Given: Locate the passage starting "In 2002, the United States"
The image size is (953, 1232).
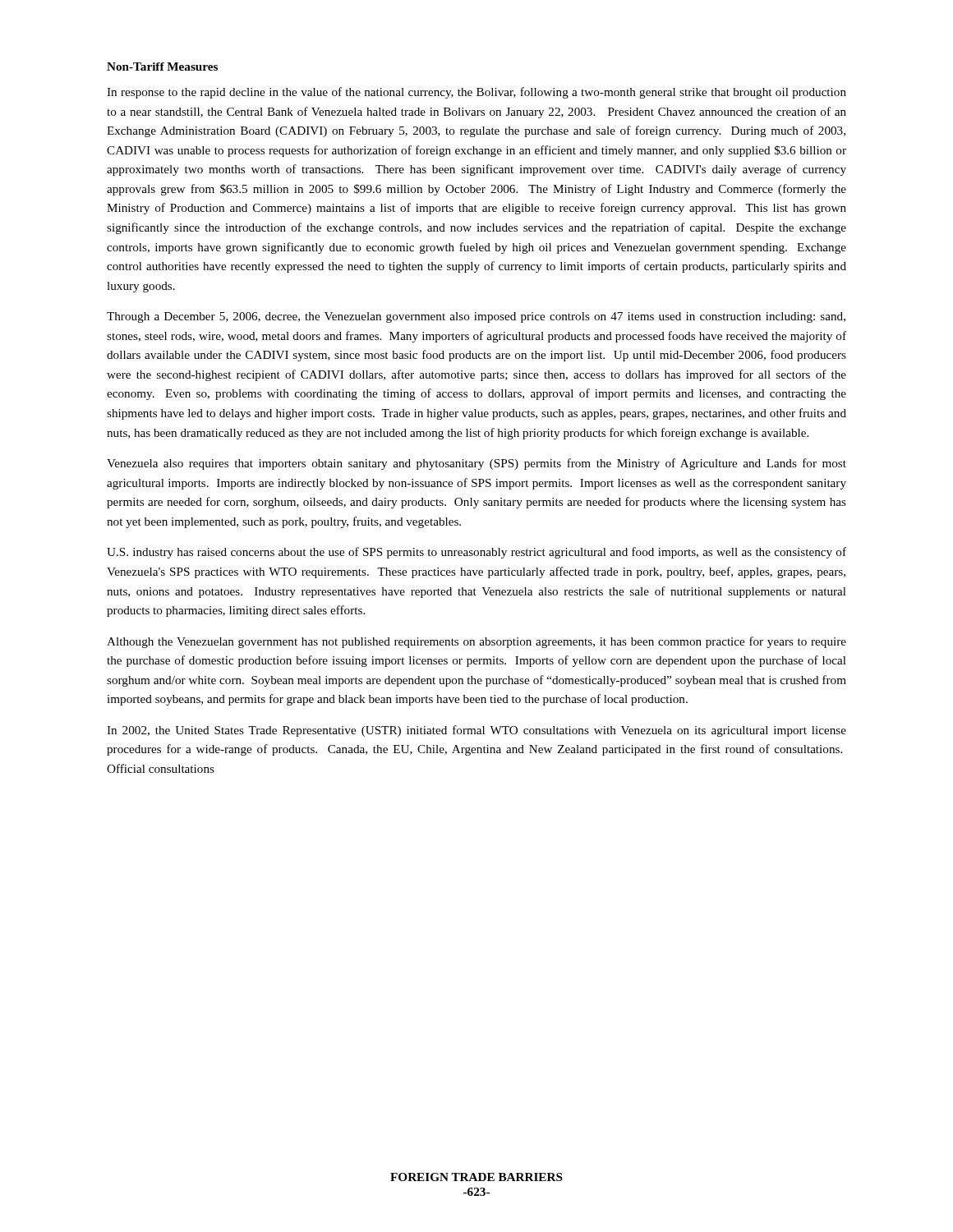Looking at the screenshot, I should pos(476,749).
